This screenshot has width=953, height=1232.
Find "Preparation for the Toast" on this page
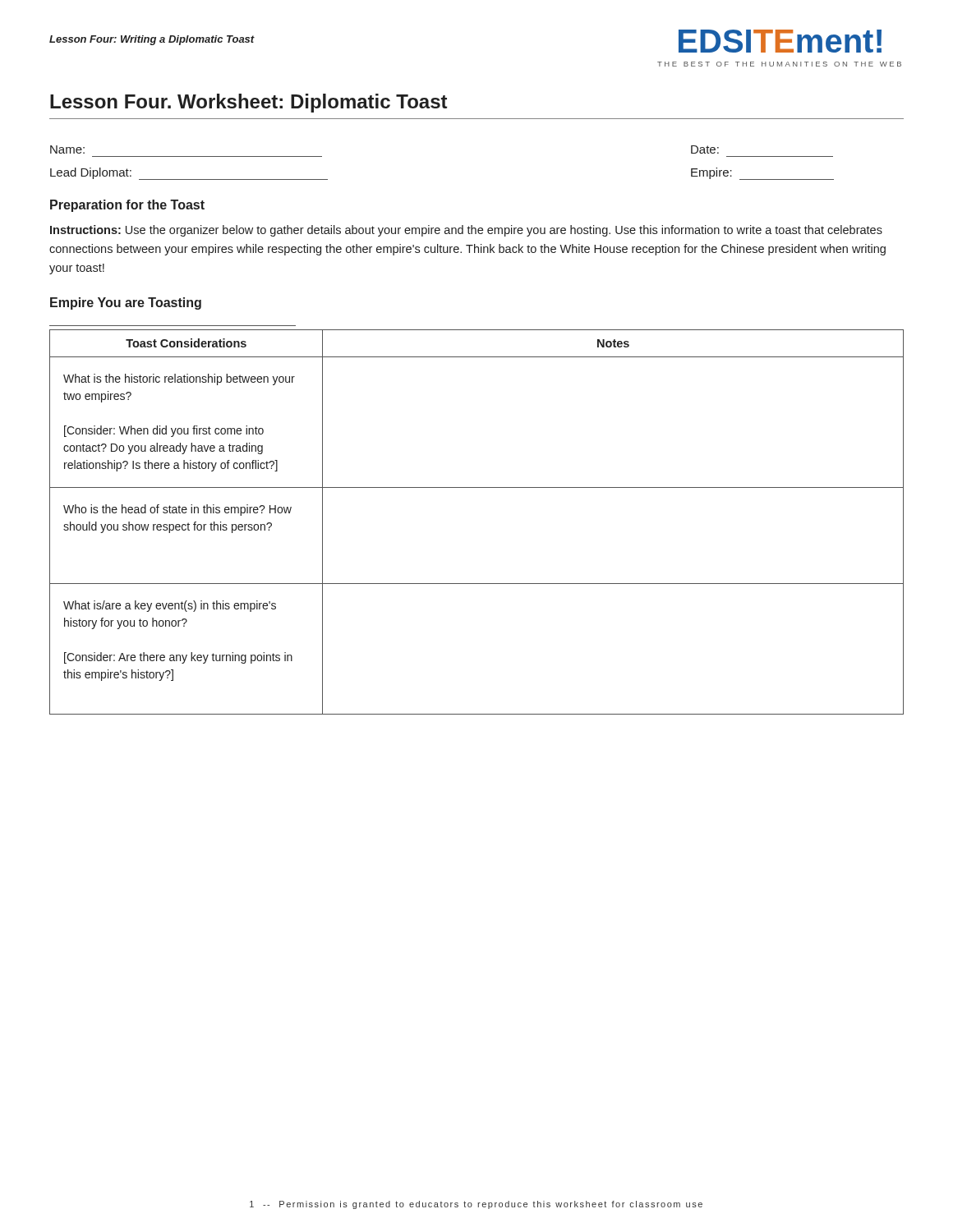127,205
